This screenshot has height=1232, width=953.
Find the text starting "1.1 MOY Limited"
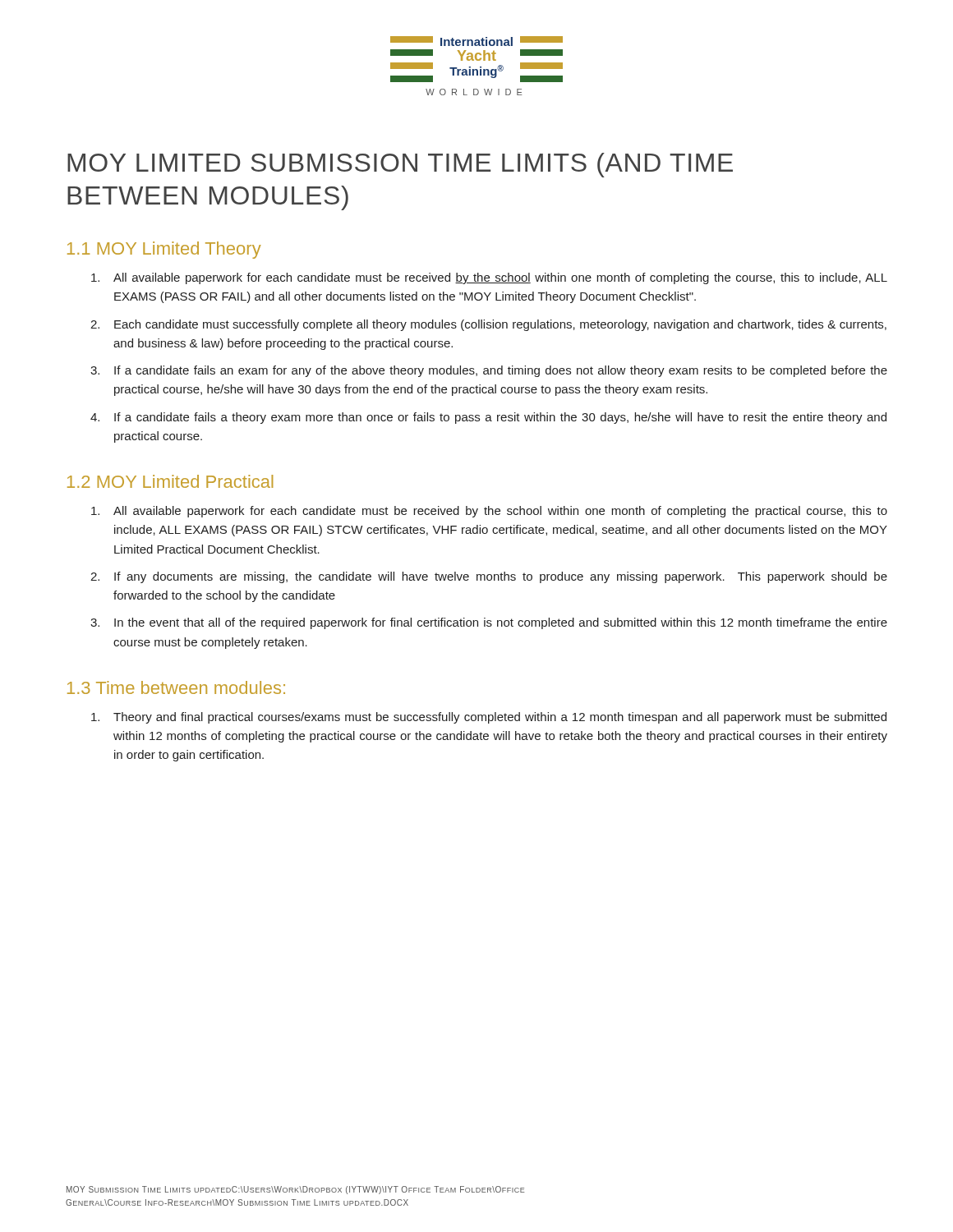163,248
